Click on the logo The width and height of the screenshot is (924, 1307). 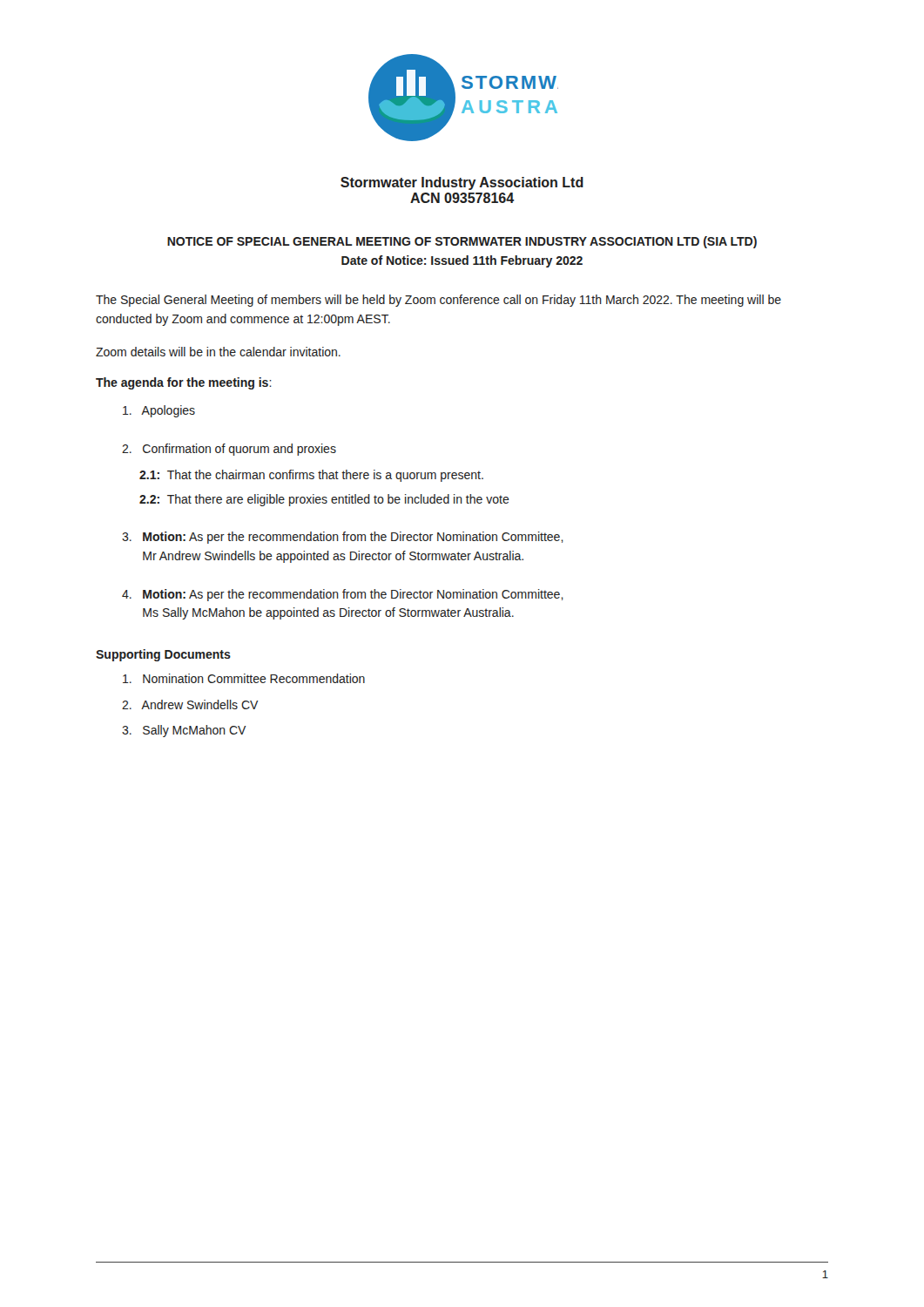tap(462, 101)
